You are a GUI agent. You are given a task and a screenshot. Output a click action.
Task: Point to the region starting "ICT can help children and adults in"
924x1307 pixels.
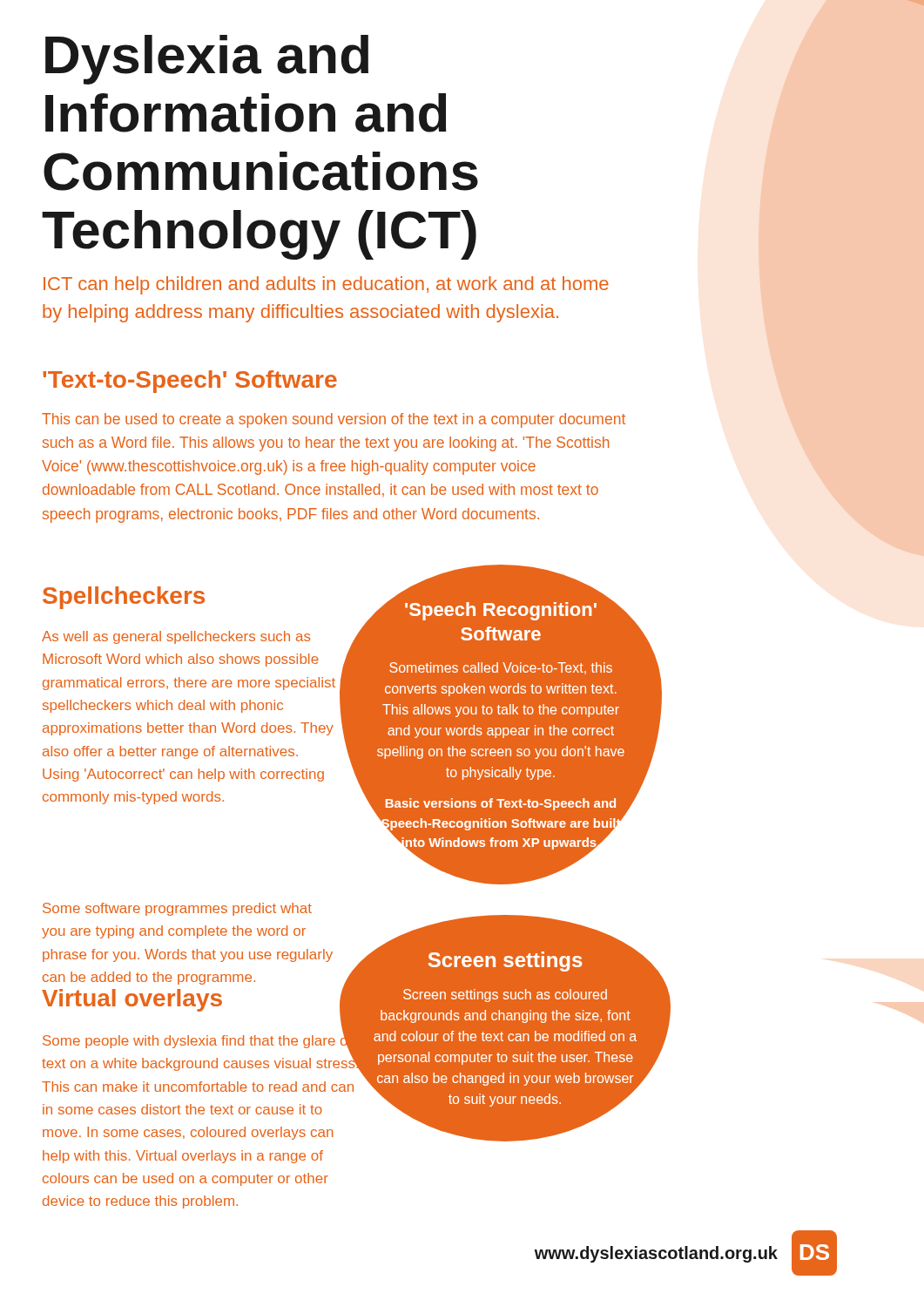pyautogui.click(x=338, y=298)
